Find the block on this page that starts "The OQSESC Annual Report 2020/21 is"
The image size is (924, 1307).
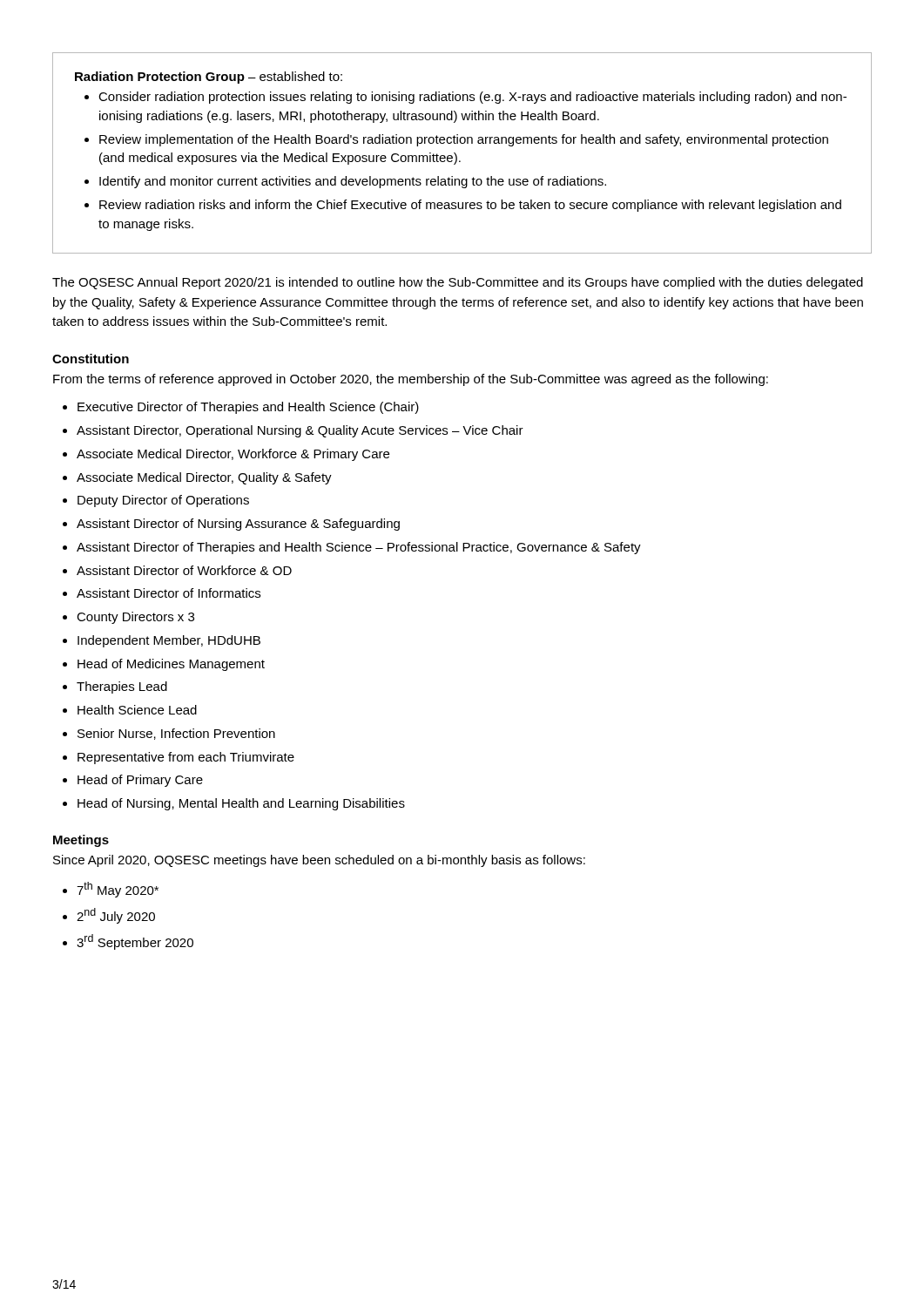pos(458,302)
